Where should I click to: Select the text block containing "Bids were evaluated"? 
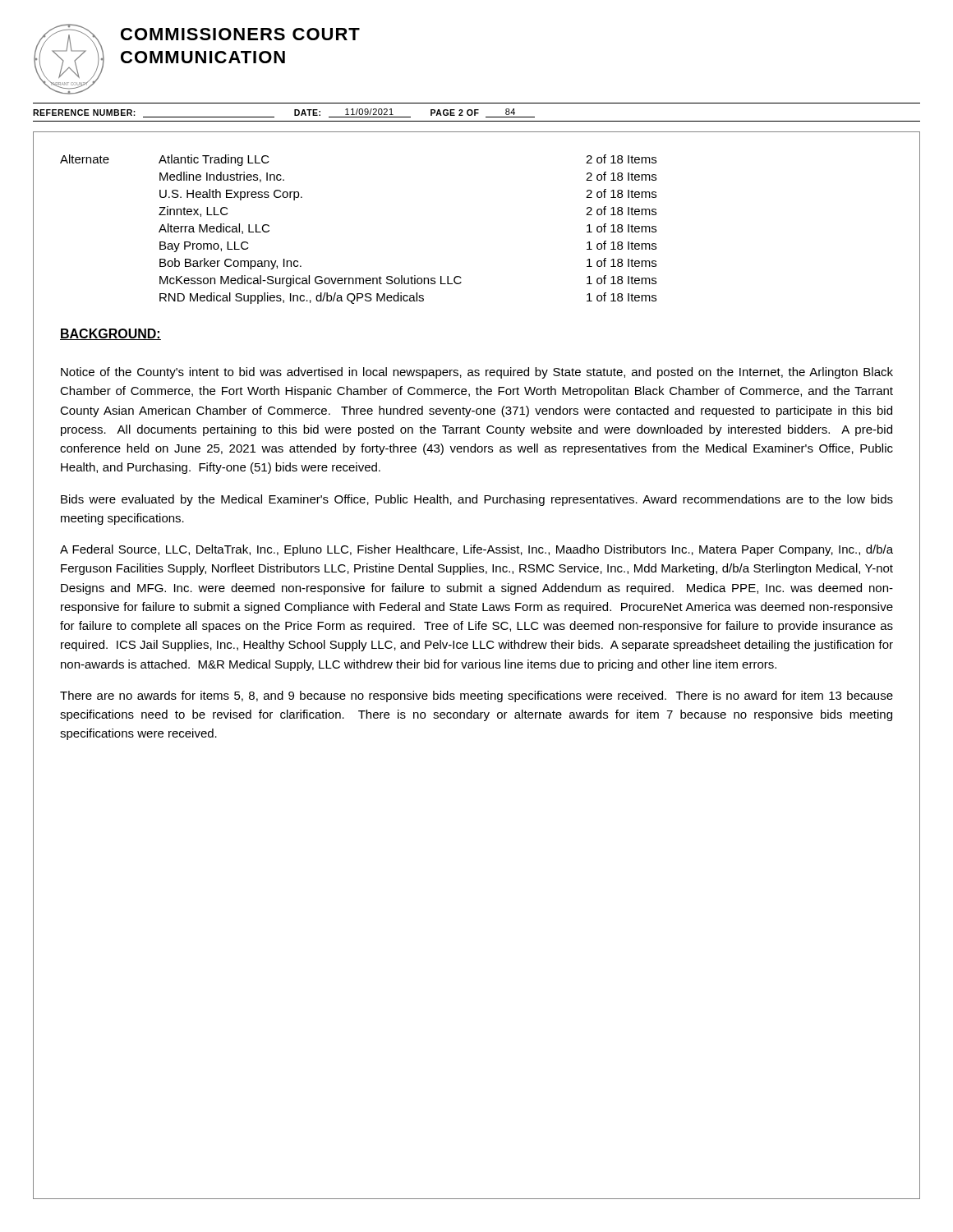point(476,508)
